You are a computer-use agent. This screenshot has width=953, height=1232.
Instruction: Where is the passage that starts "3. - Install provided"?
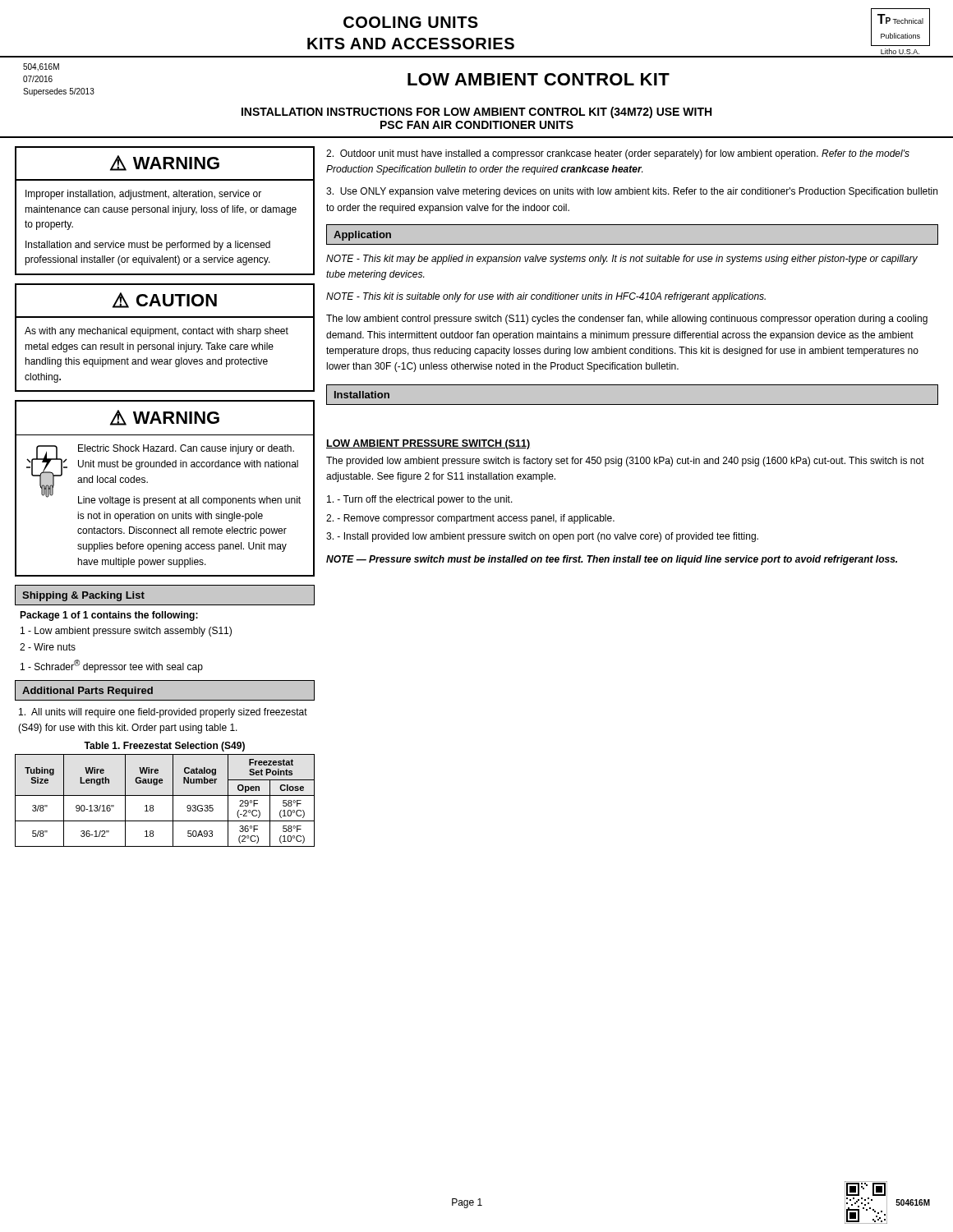pos(543,536)
